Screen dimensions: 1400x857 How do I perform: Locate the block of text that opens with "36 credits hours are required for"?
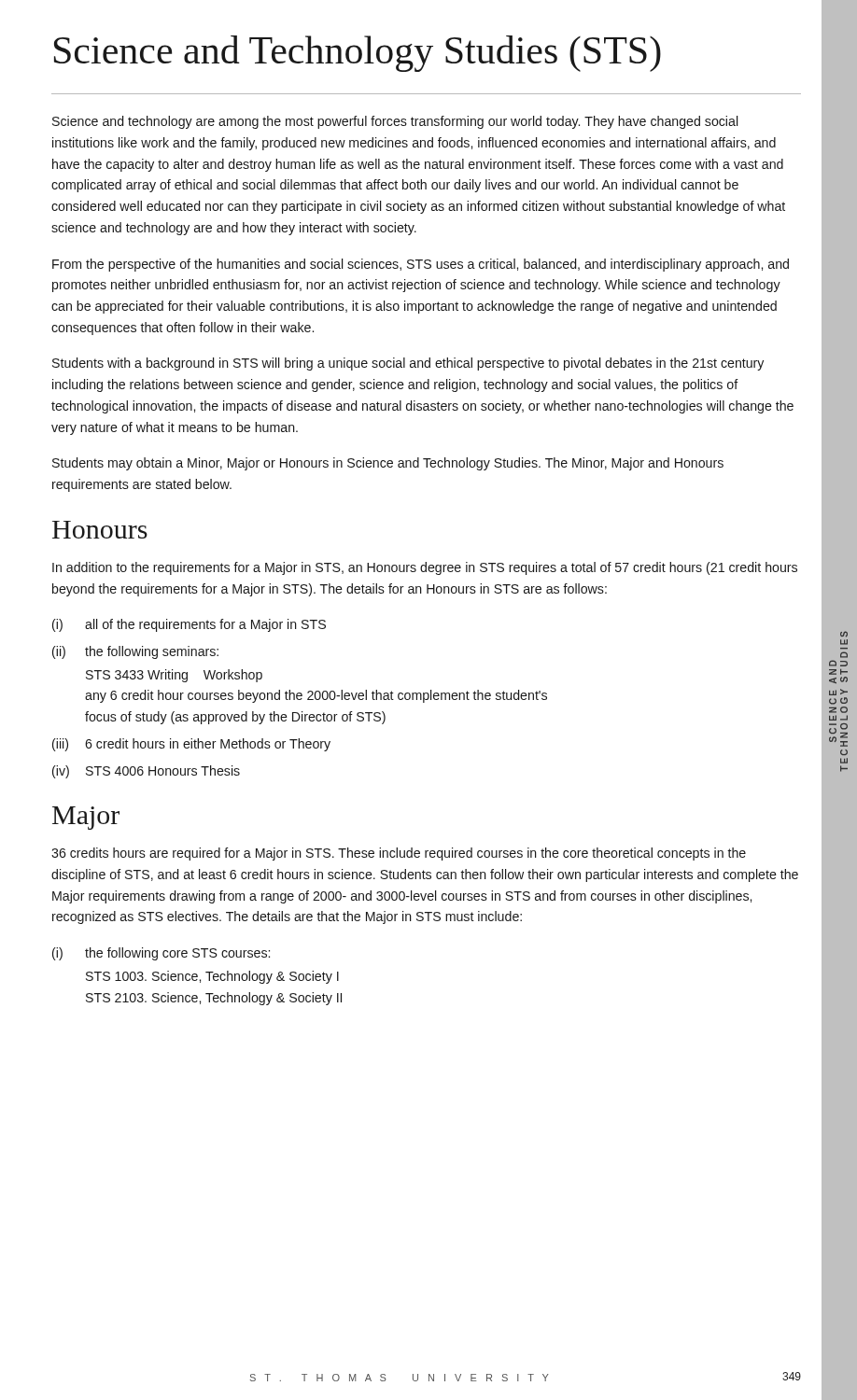426,886
